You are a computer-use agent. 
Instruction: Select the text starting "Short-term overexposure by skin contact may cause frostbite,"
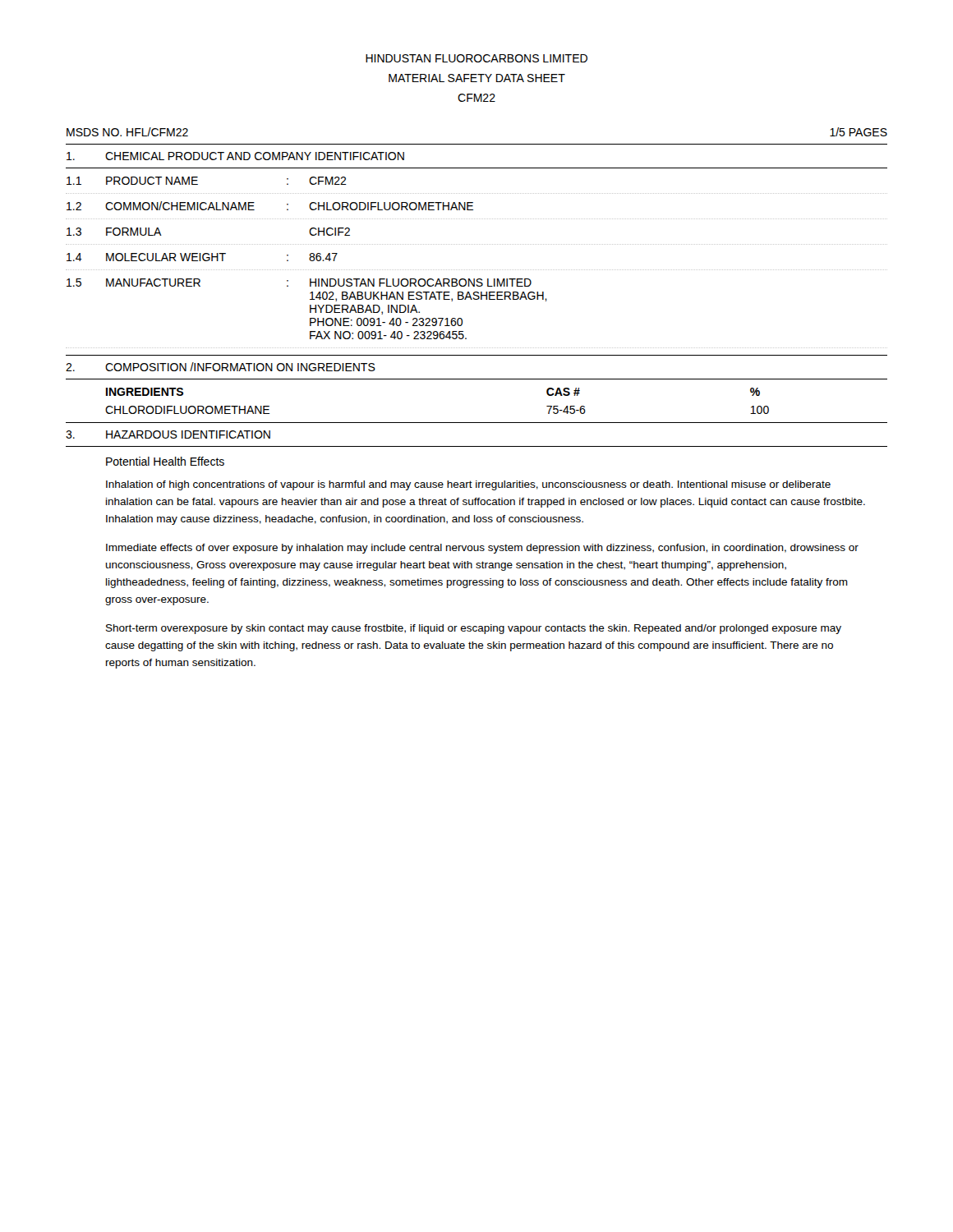tap(473, 645)
